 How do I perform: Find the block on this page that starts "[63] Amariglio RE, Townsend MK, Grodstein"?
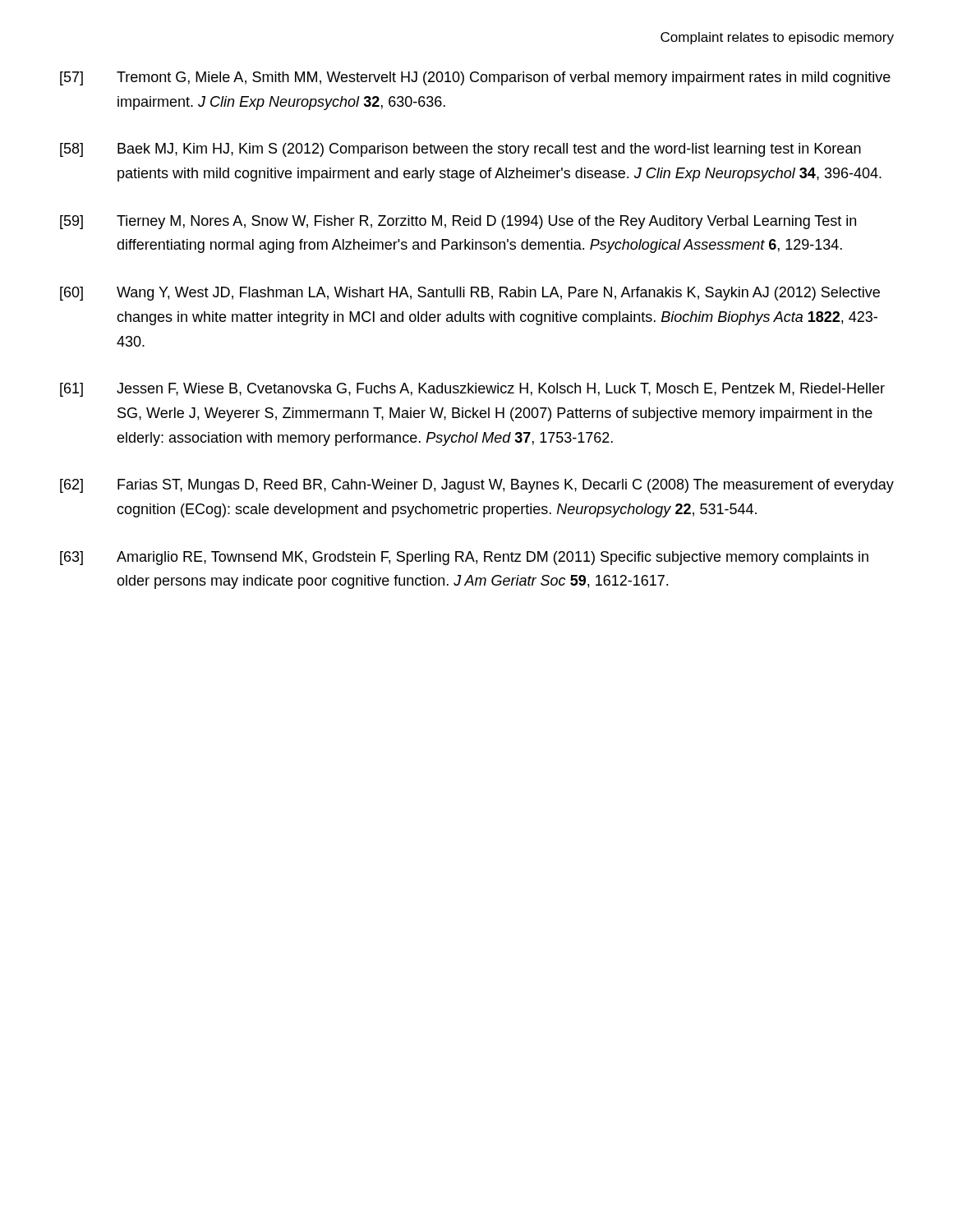point(476,569)
